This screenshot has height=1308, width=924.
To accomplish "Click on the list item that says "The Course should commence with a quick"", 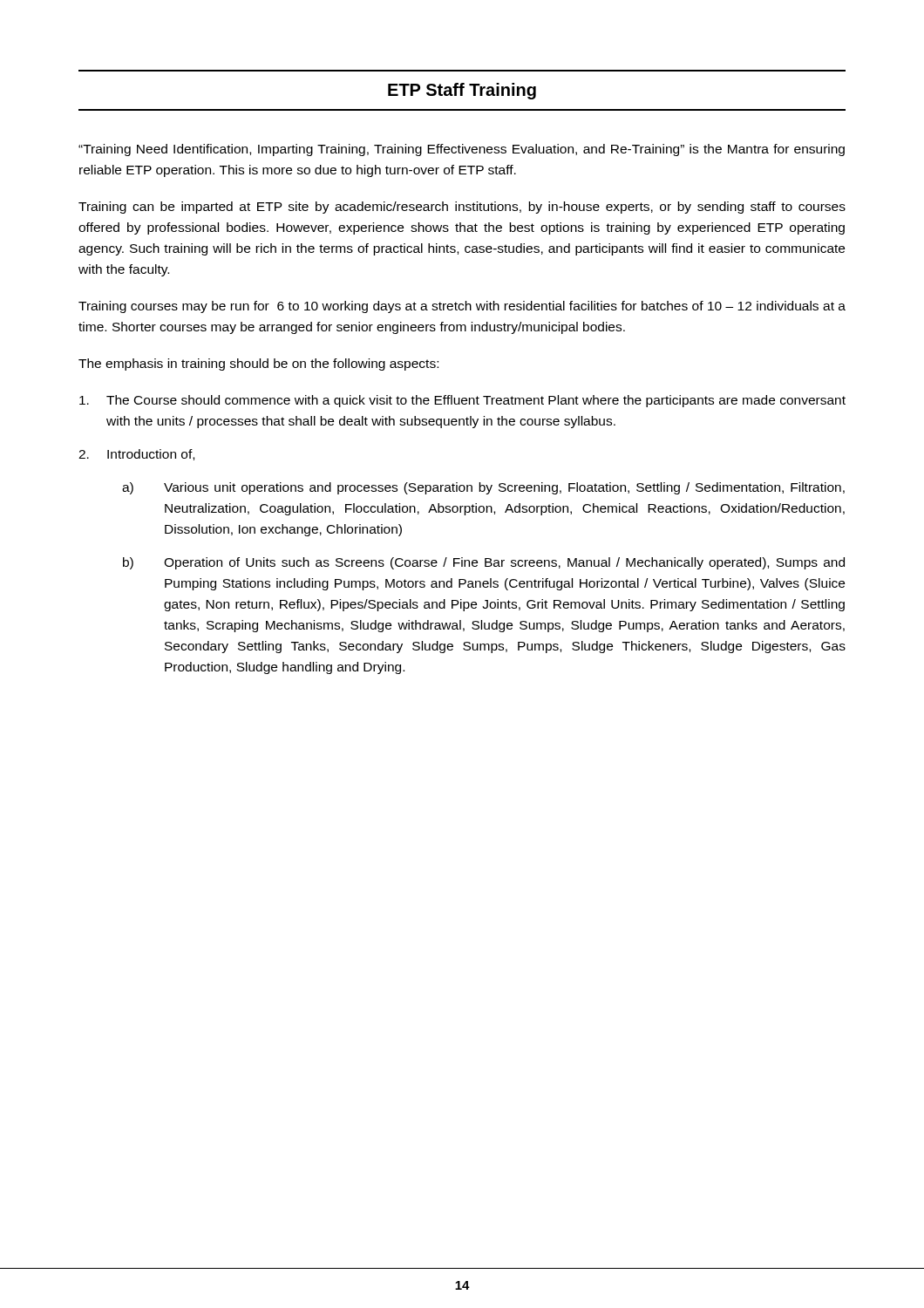I will pyautogui.click(x=462, y=411).
